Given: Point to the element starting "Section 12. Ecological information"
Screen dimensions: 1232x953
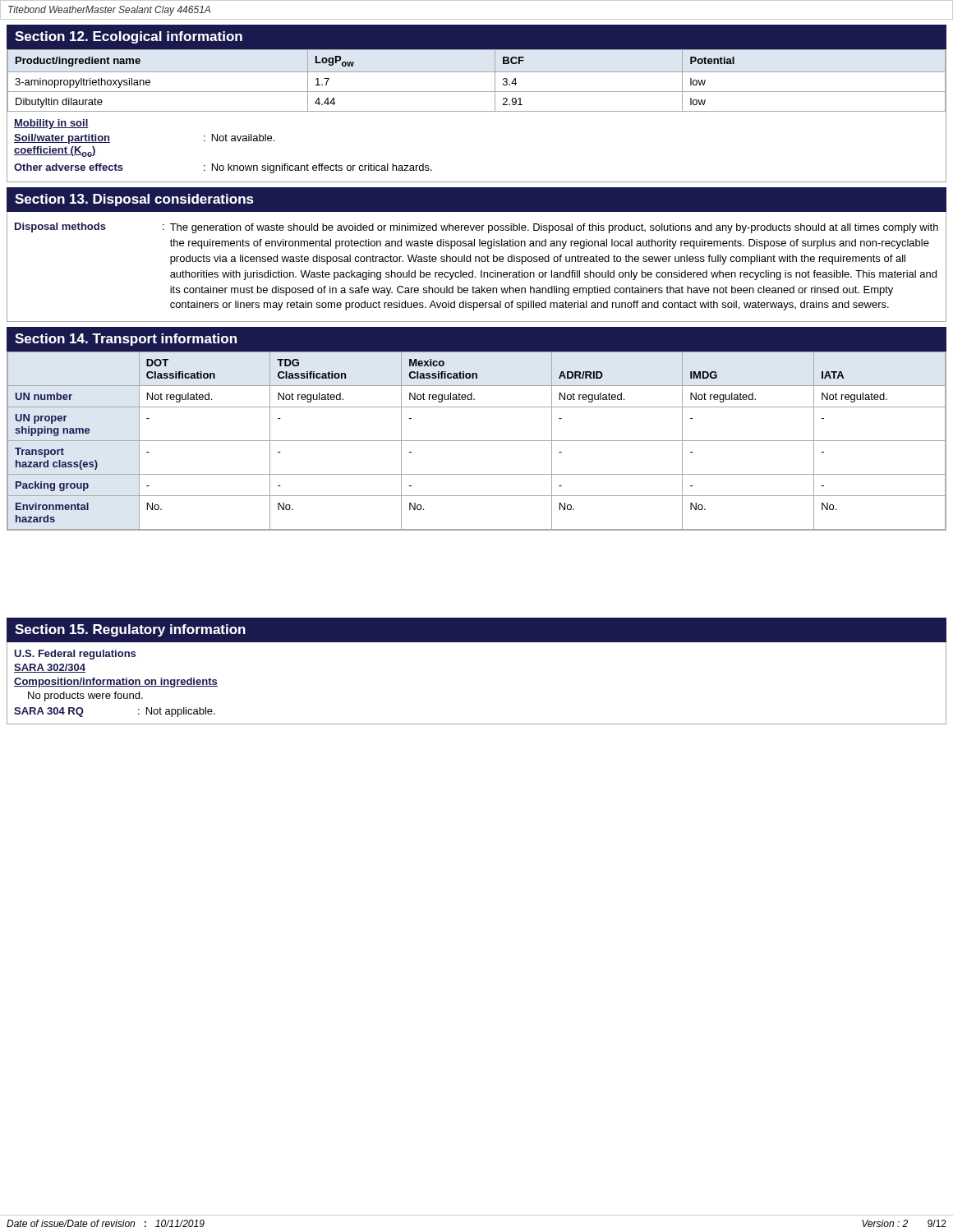Looking at the screenshot, I should [x=129, y=37].
